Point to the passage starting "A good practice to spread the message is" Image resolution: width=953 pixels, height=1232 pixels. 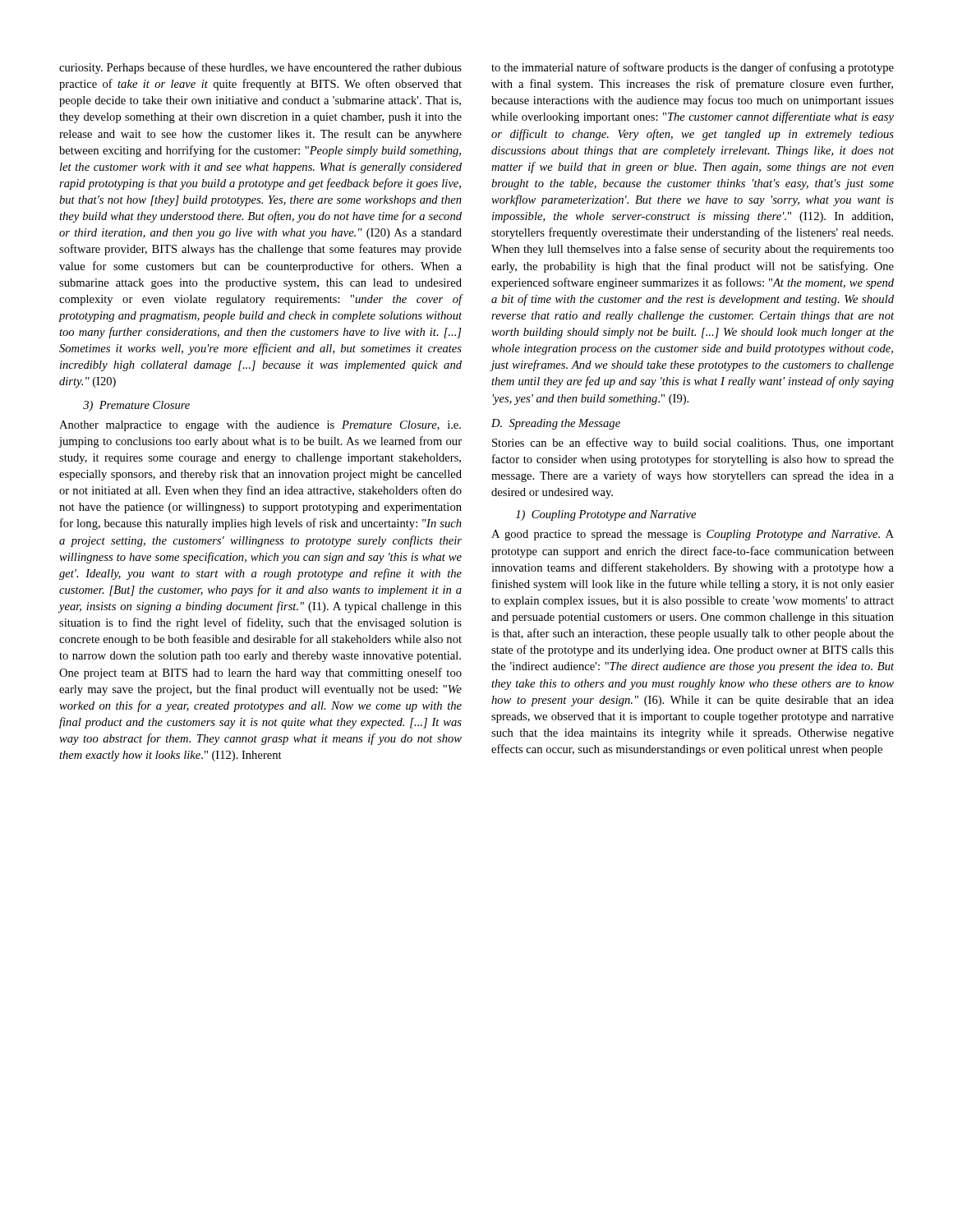[x=693, y=642]
